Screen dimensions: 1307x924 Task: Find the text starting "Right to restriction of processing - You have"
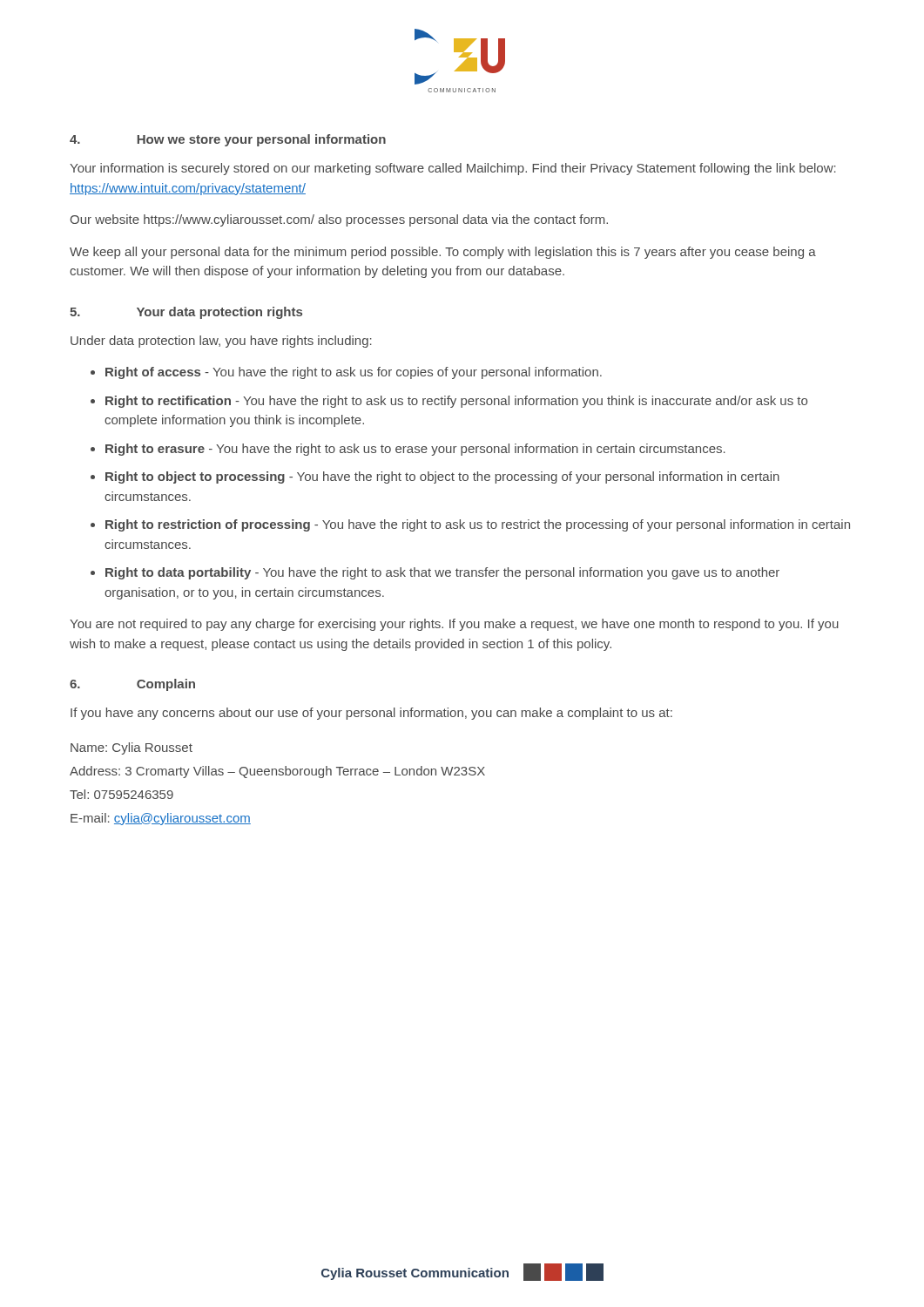tap(478, 534)
